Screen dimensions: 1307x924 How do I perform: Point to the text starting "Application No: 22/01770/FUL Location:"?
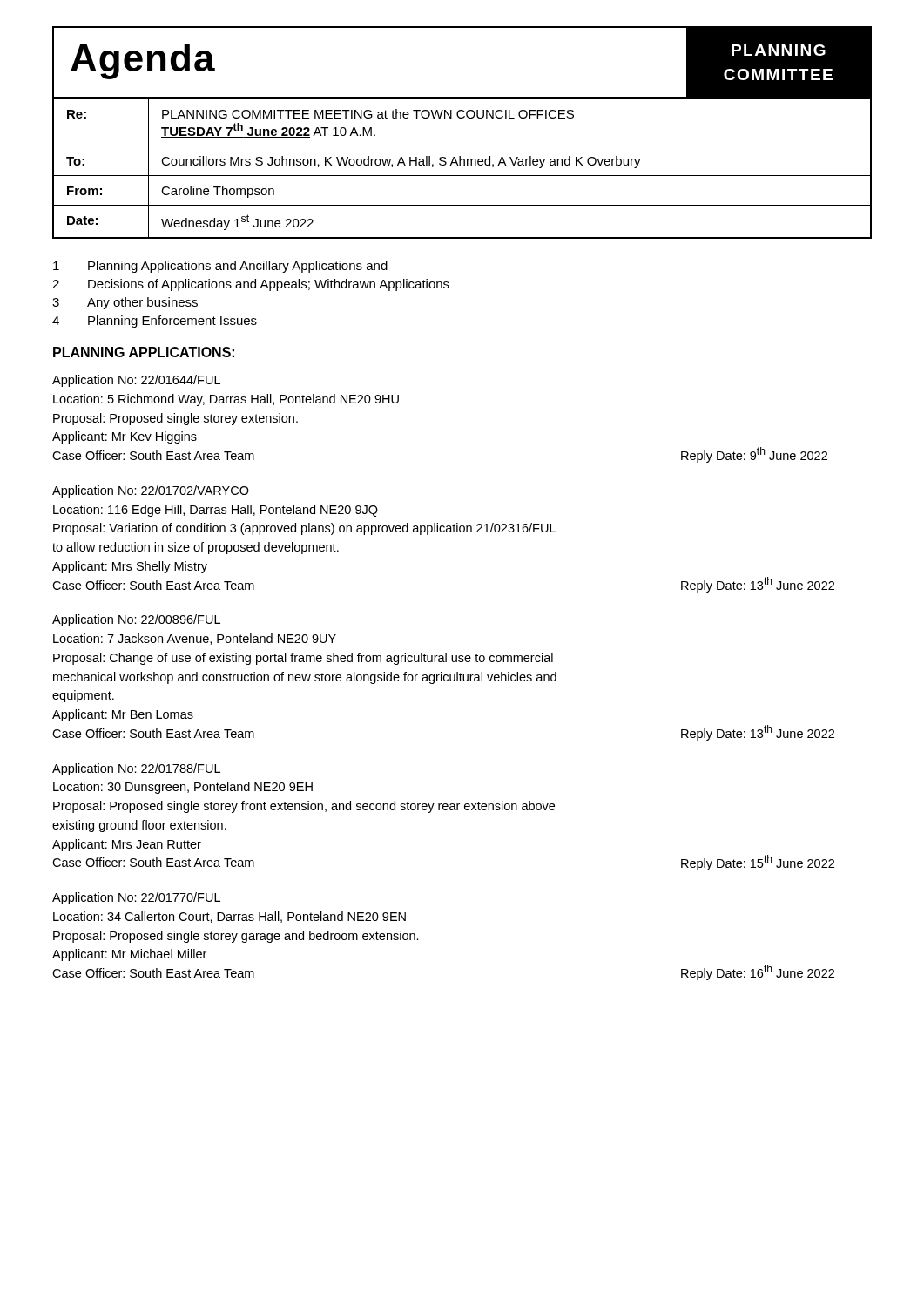click(x=136, y=898)
